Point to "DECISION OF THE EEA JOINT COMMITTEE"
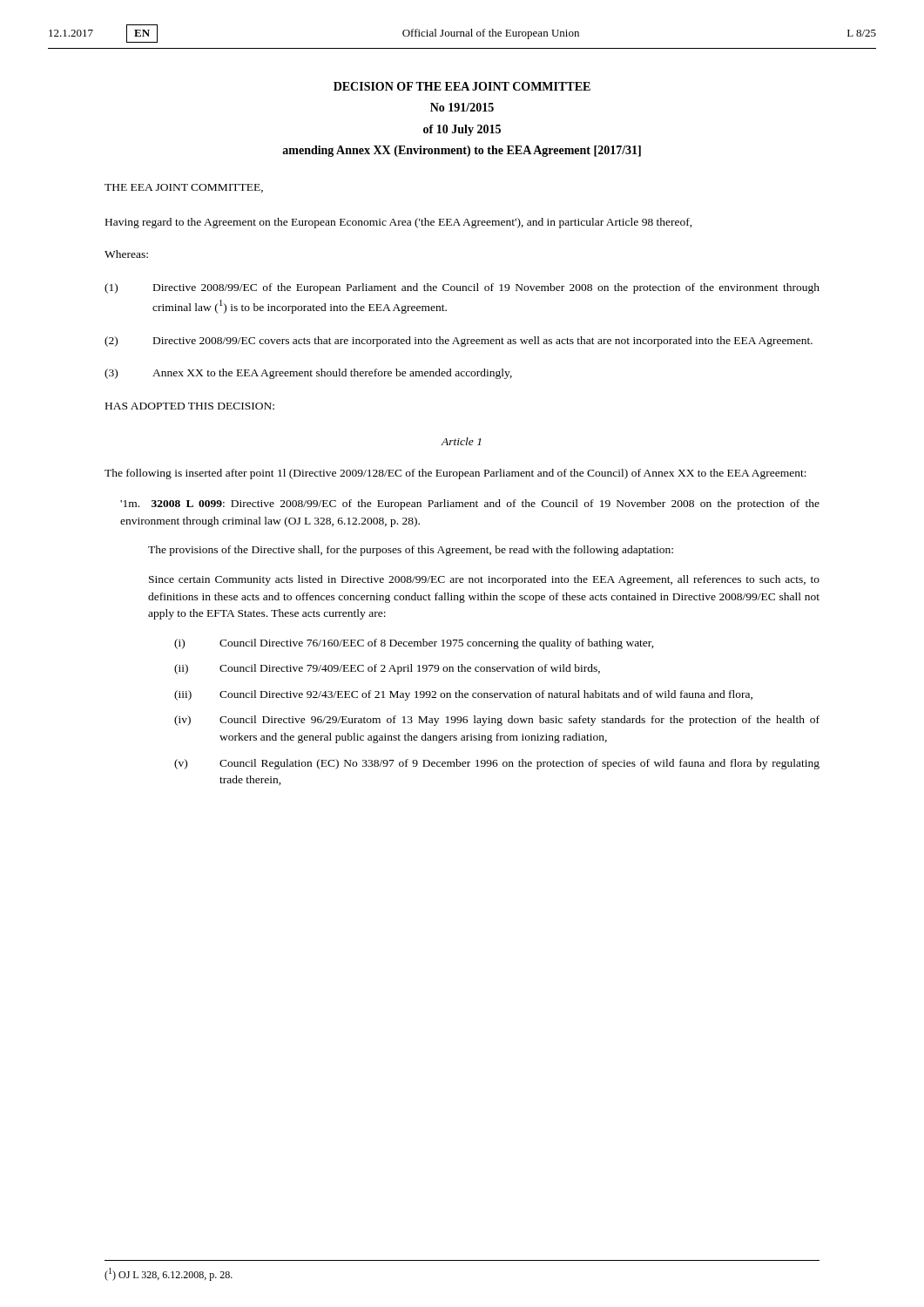Image resolution: width=924 pixels, height=1307 pixels. (x=462, y=87)
